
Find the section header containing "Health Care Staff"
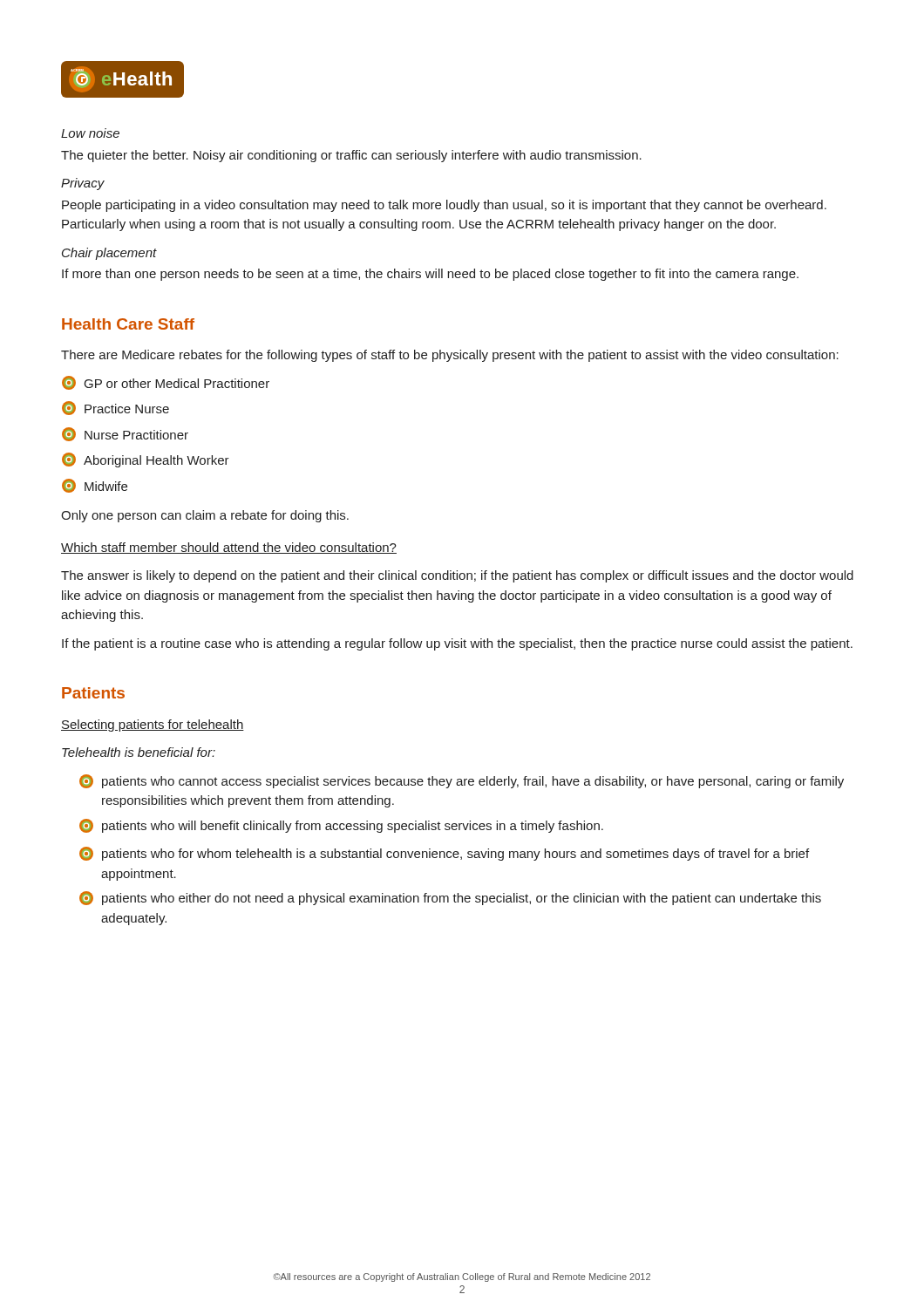[128, 324]
